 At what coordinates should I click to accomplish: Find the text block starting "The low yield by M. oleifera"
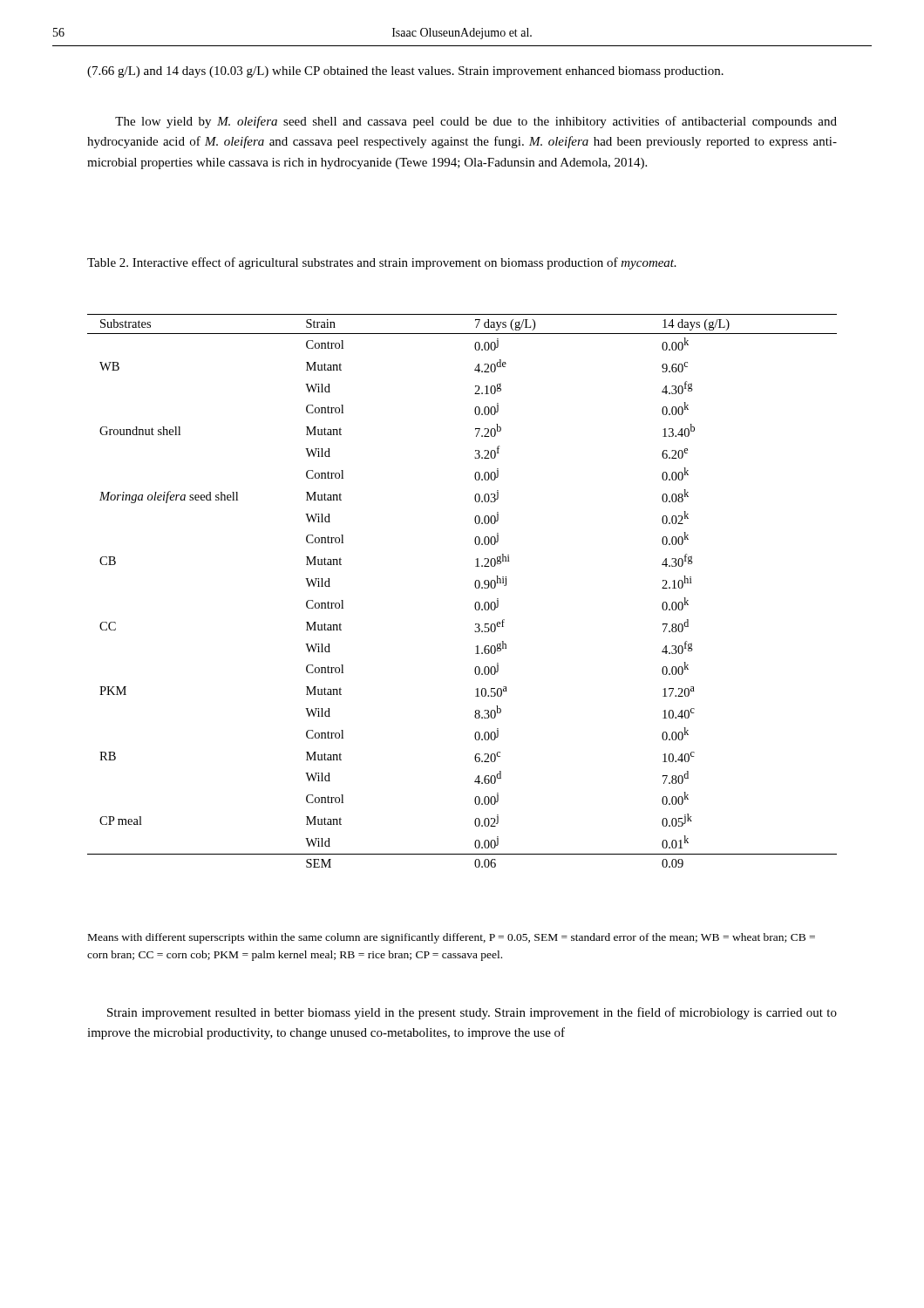tap(462, 141)
